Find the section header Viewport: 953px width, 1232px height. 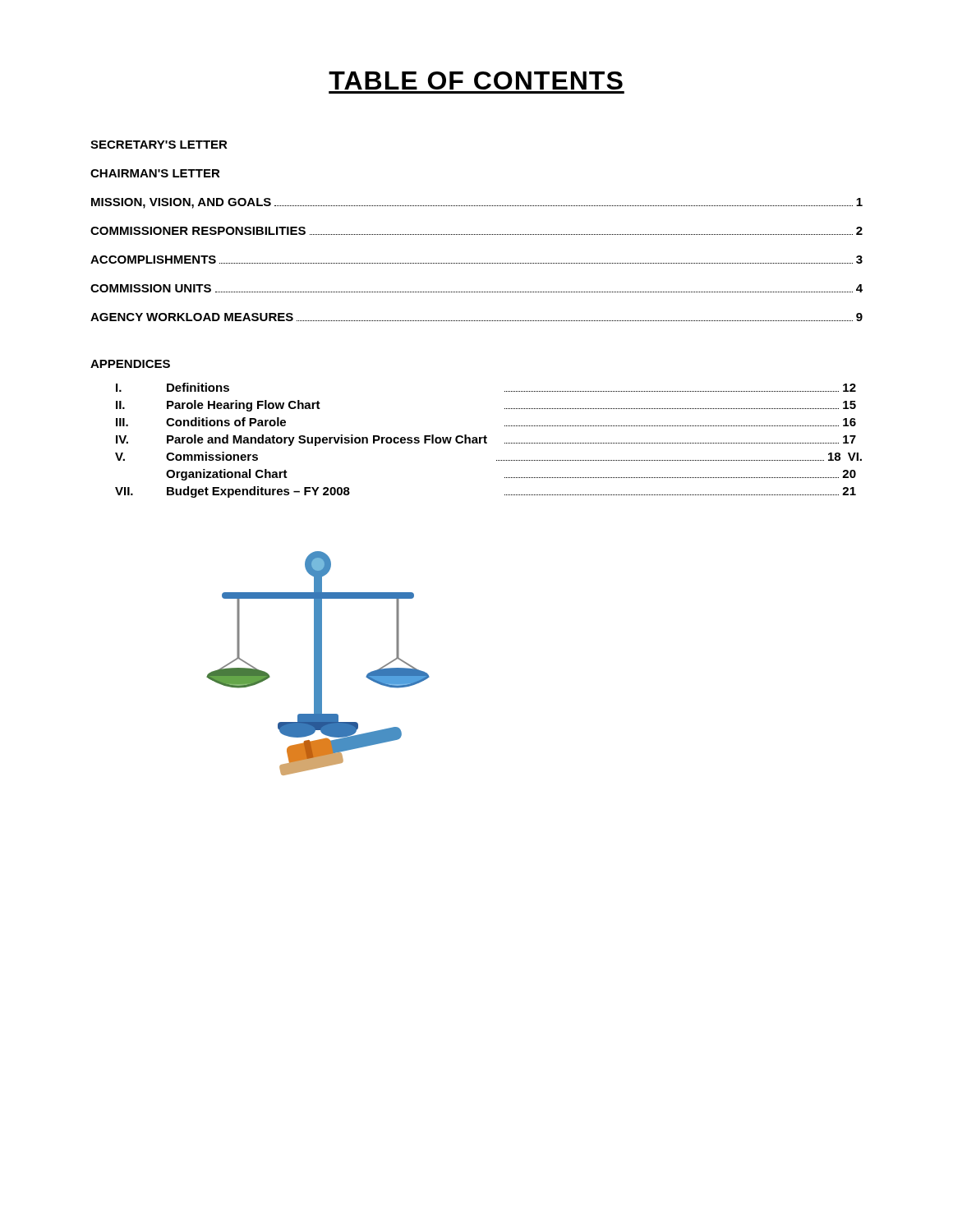tap(130, 363)
